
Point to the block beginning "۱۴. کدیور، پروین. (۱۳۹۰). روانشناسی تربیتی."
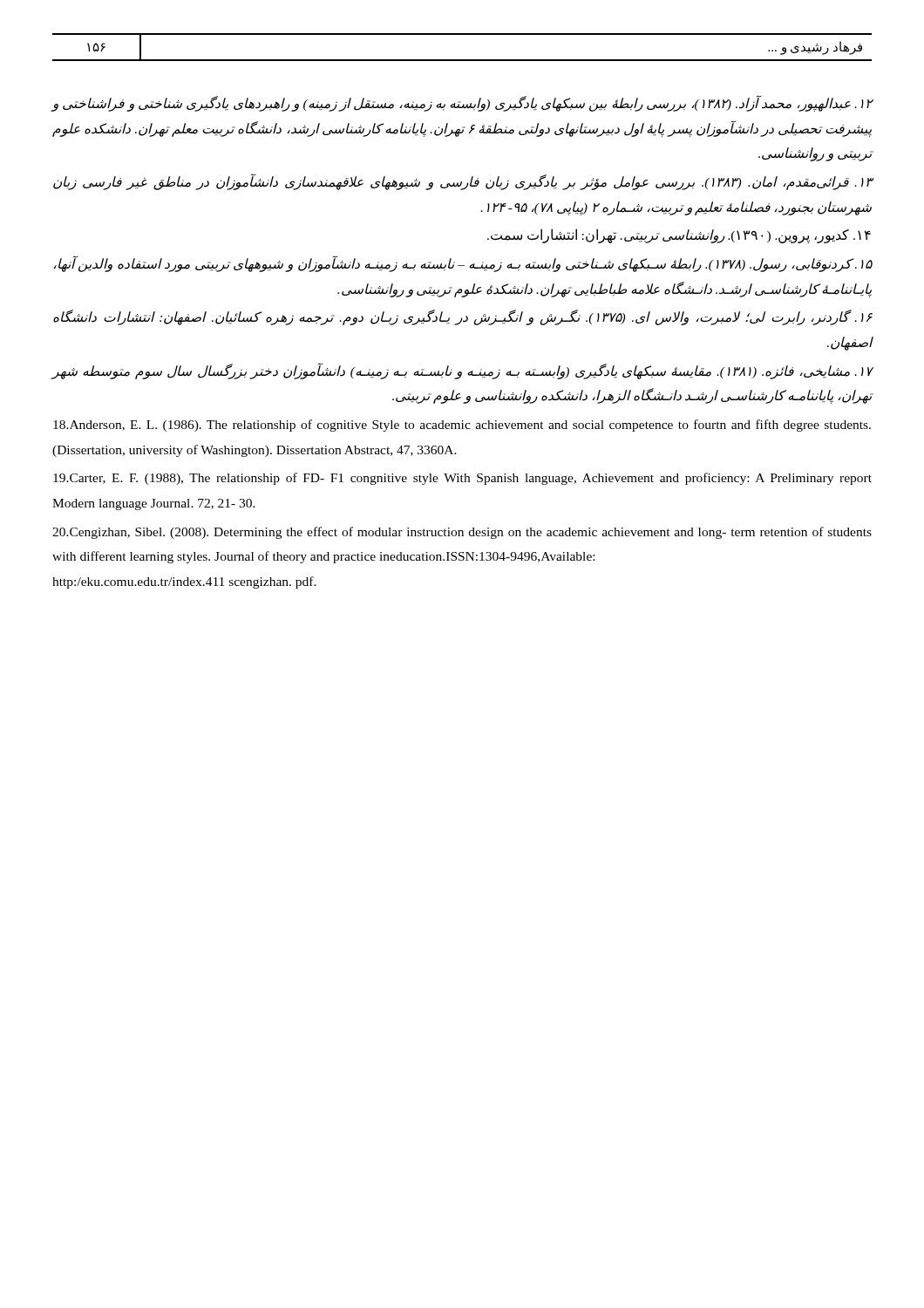(679, 235)
